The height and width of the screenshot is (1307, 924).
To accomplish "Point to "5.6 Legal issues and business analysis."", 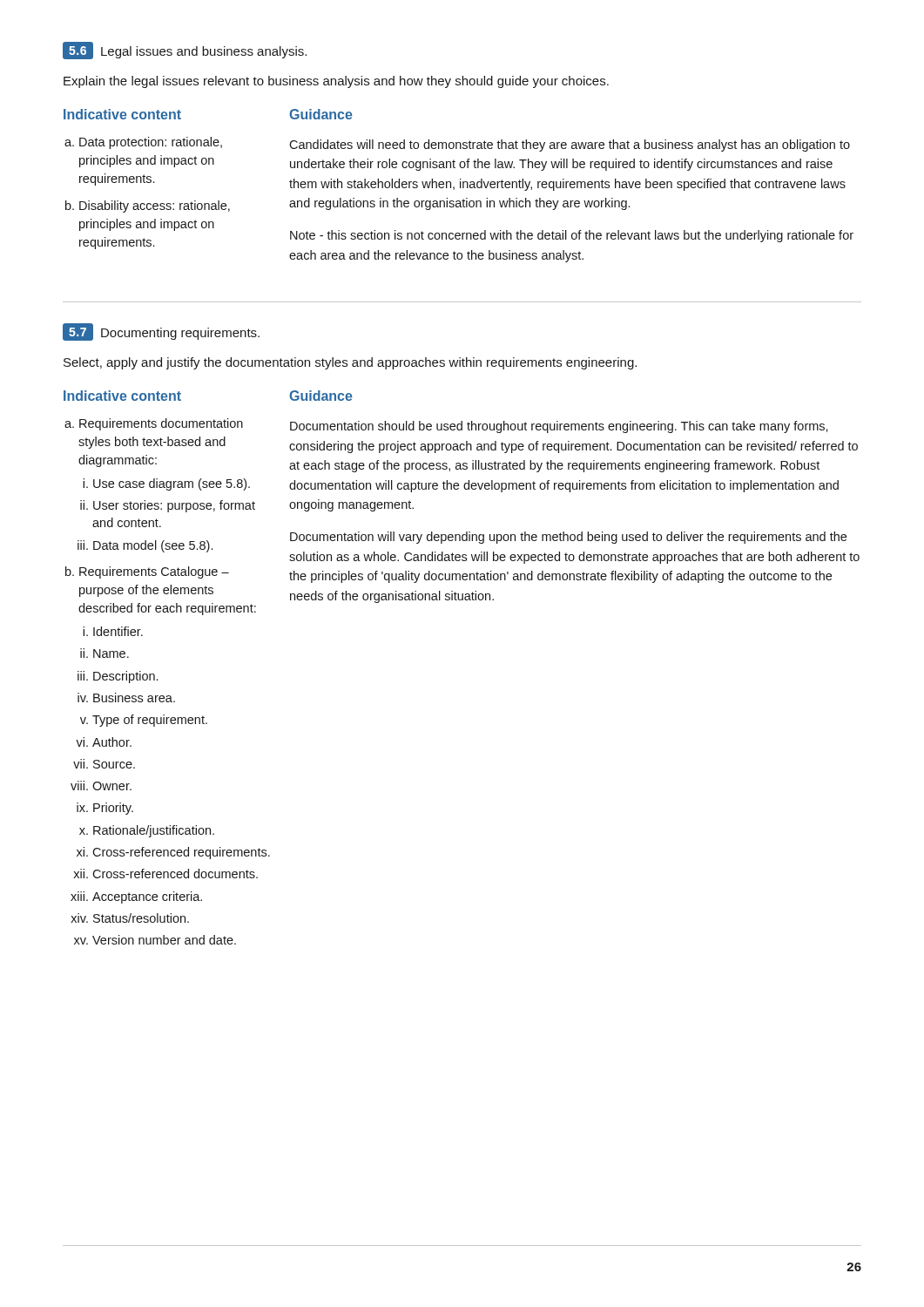I will pyautogui.click(x=185, y=51).
